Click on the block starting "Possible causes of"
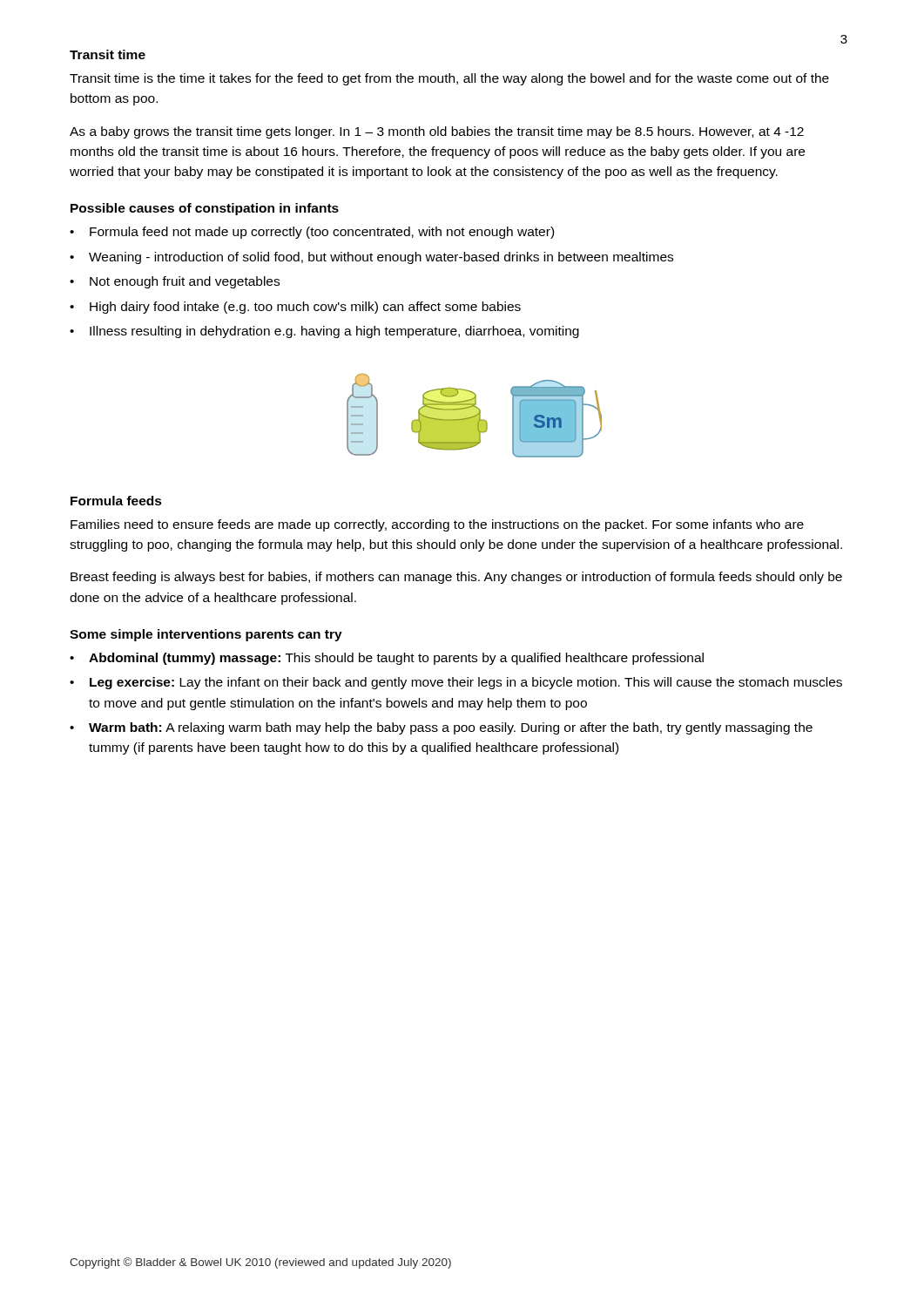This screenshot has width=924, height=1307. 204,208
